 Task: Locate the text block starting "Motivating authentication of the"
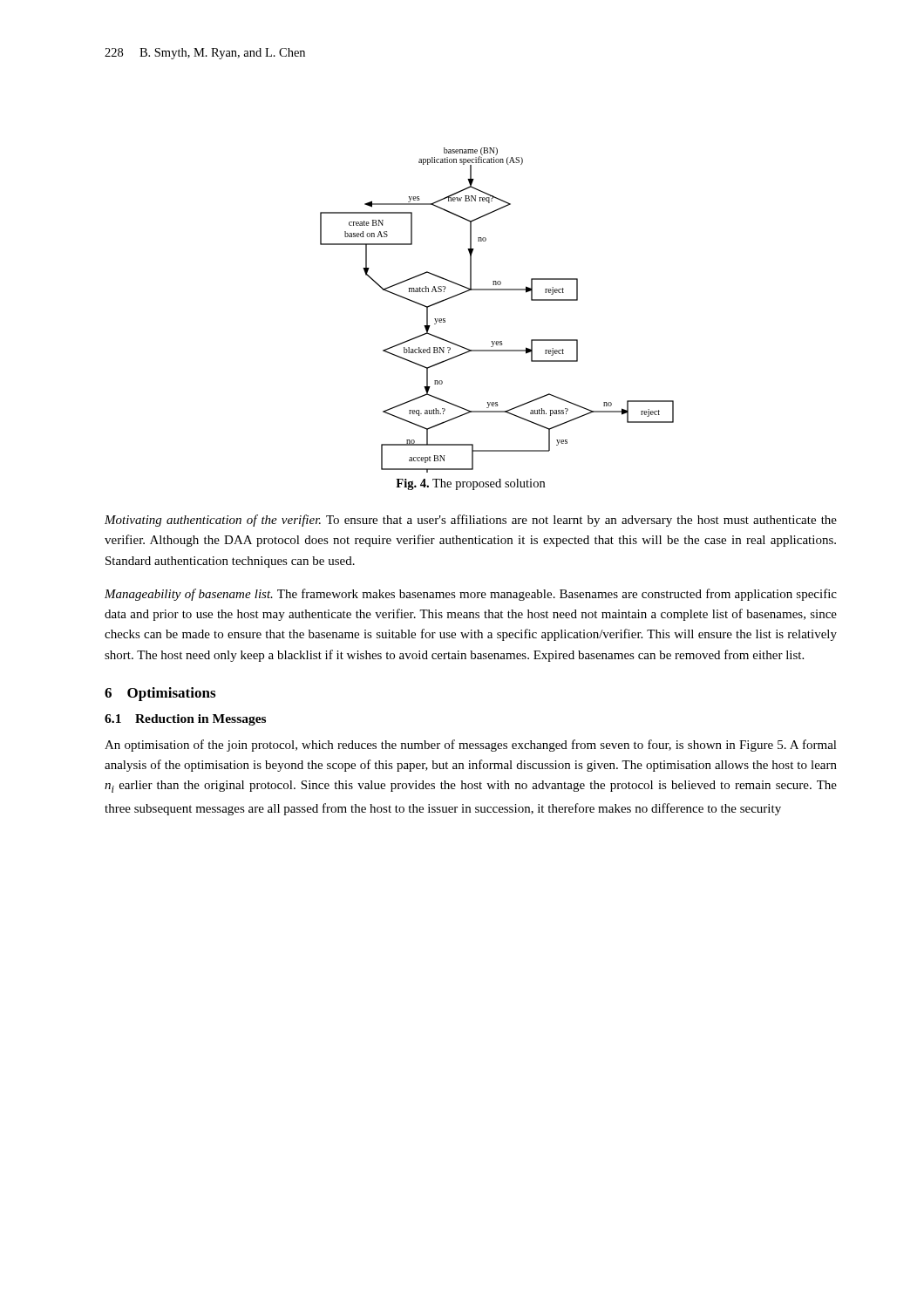(471, 540)
